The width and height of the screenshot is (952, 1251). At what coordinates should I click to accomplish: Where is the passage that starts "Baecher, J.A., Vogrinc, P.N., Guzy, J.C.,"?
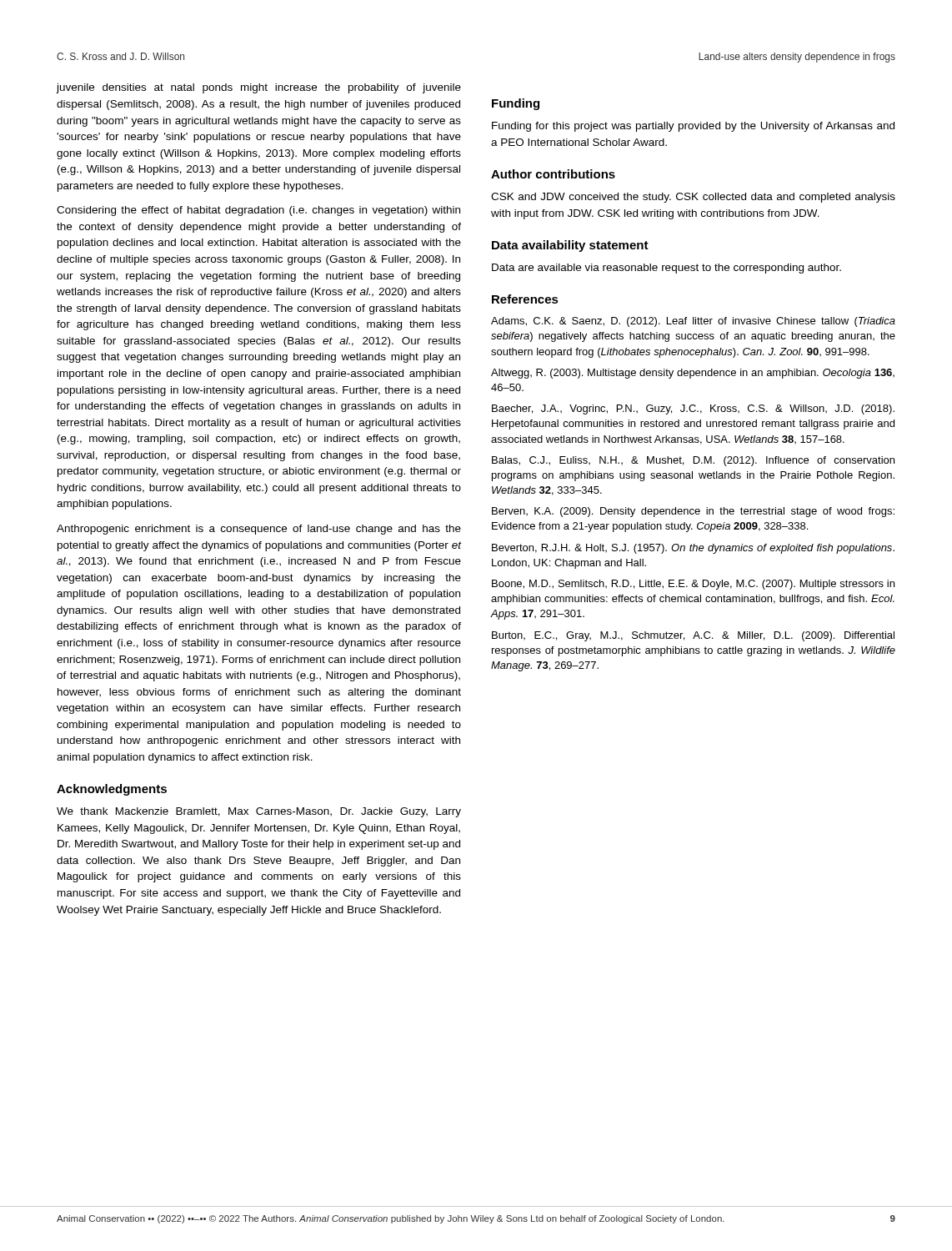click(x=693, y=424)
